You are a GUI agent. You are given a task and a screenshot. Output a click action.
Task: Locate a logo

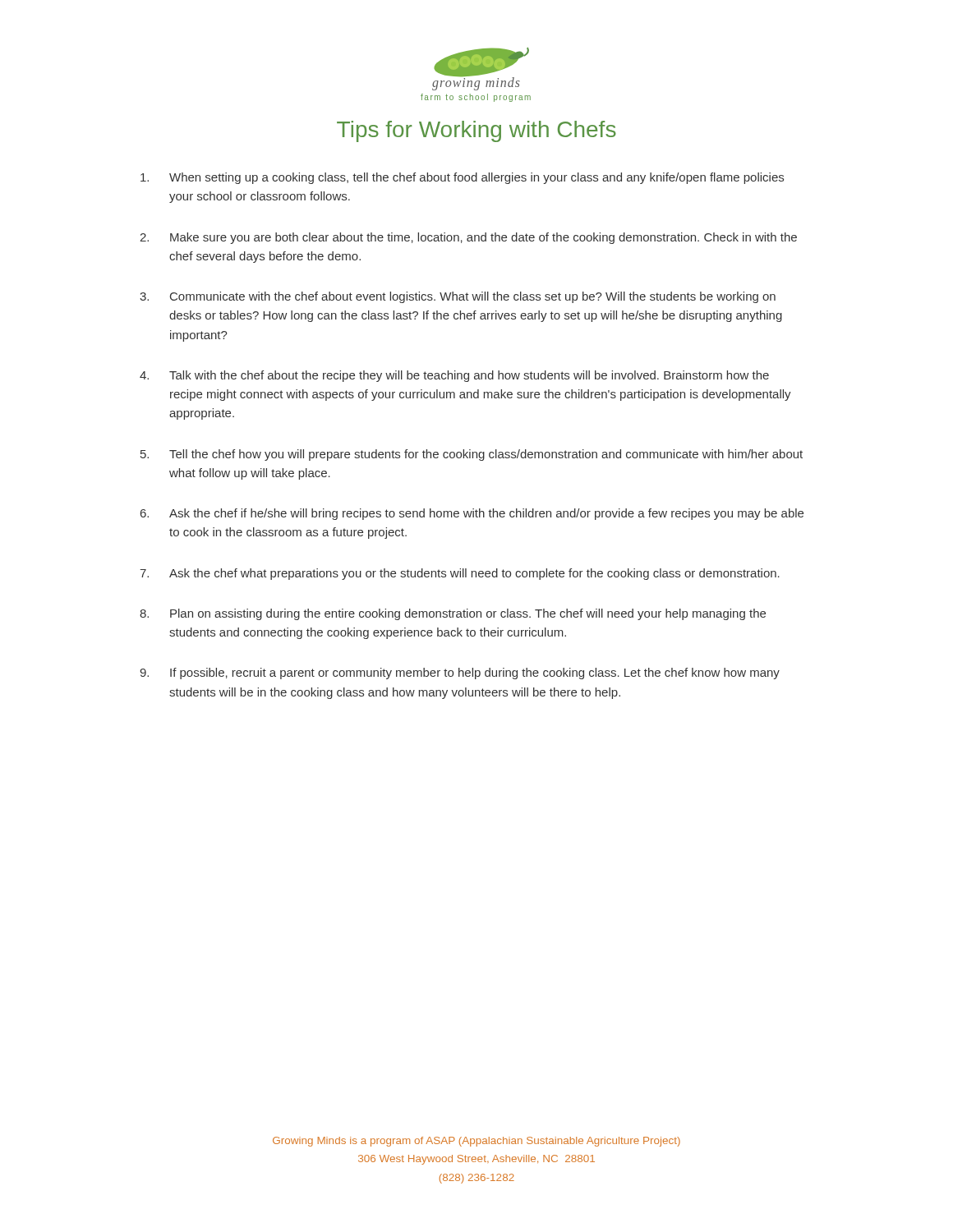(x=476, y=54)
